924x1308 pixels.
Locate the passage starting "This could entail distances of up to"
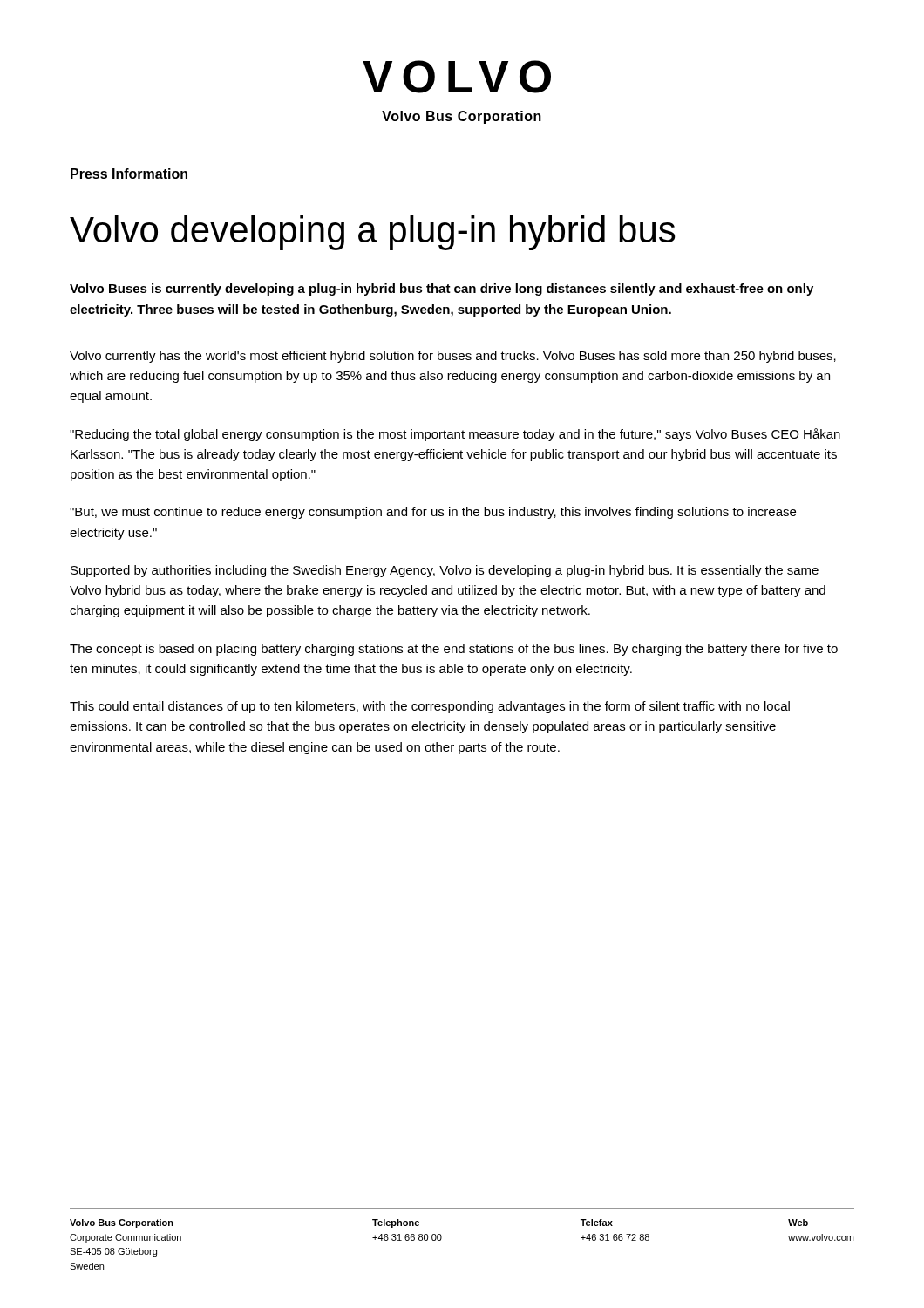click(430, 726)
